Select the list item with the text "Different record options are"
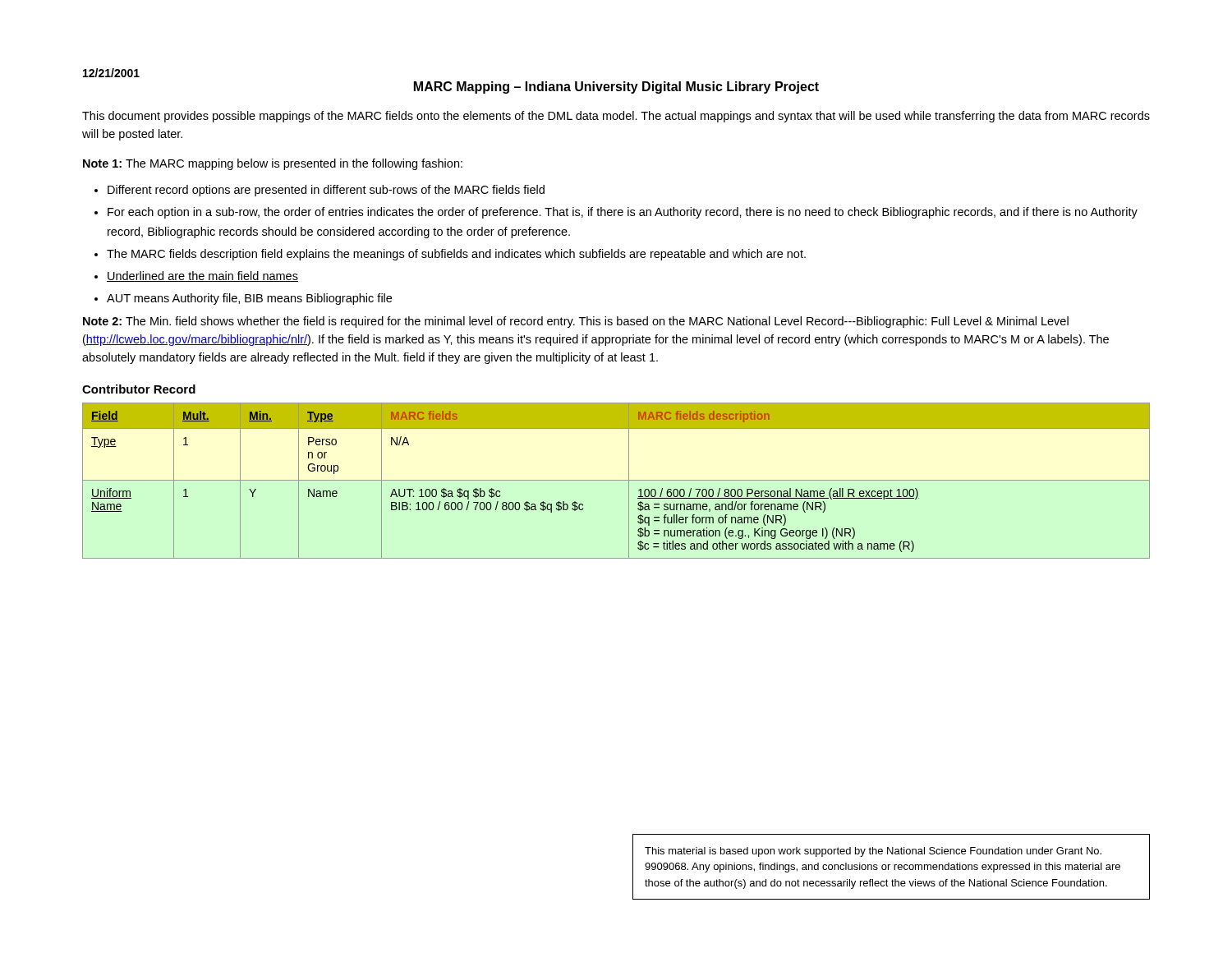Viewport: 1232px width, 953px height. [x=326, y=190]
